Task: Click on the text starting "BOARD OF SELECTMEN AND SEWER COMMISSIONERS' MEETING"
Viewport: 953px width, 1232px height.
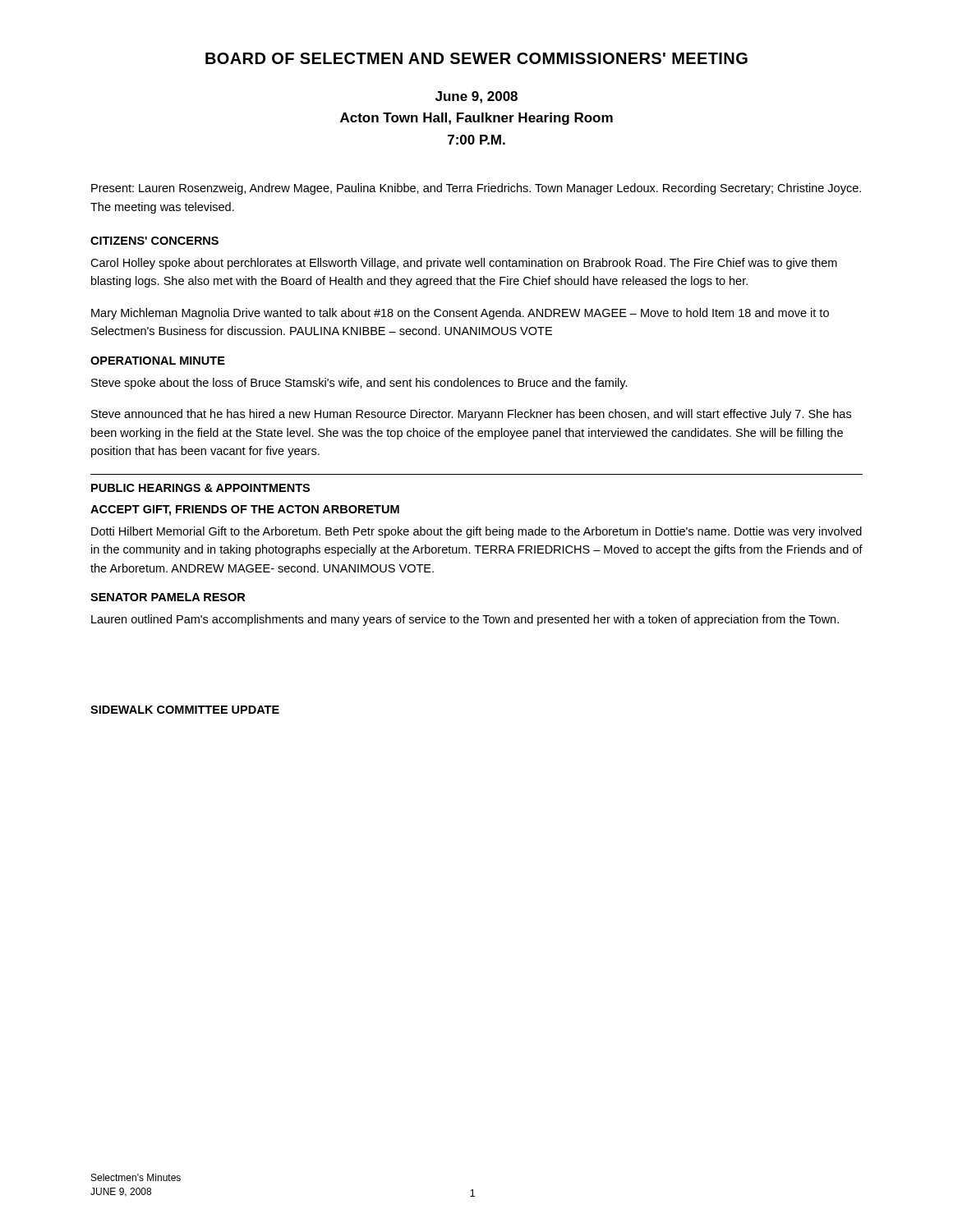Action: [x=476, y=58]
